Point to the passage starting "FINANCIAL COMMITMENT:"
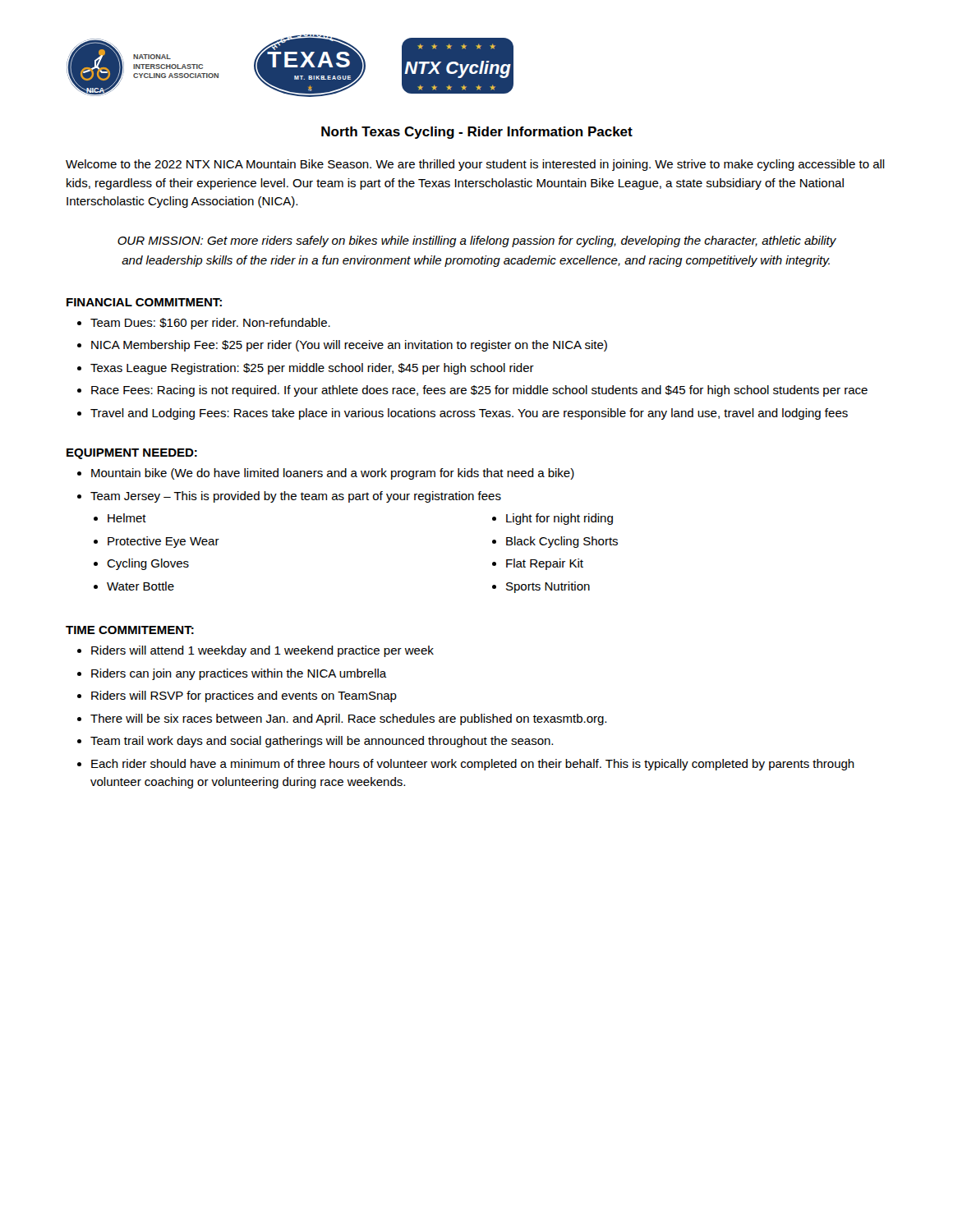 144,301
